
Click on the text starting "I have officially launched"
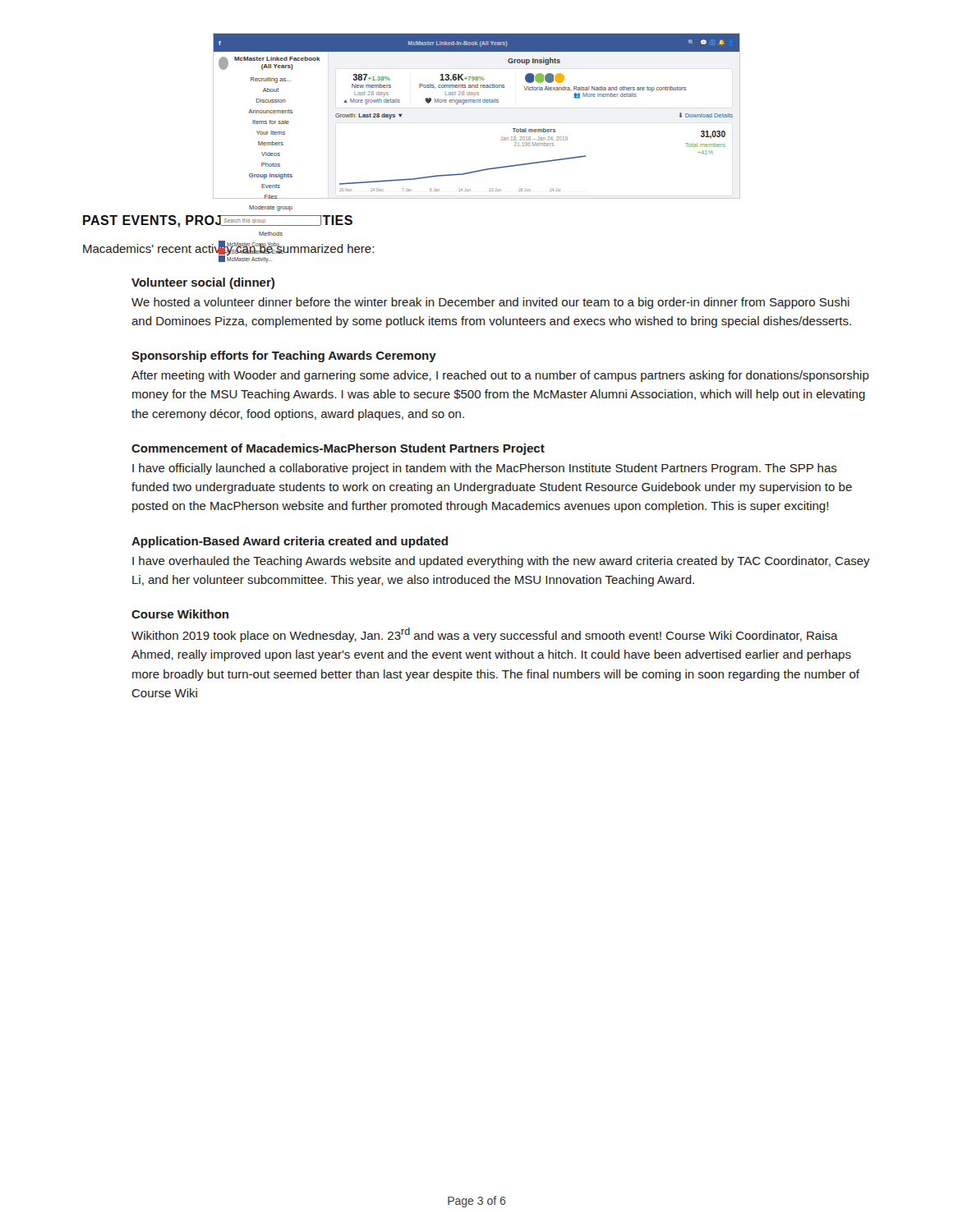coord(492,487)
